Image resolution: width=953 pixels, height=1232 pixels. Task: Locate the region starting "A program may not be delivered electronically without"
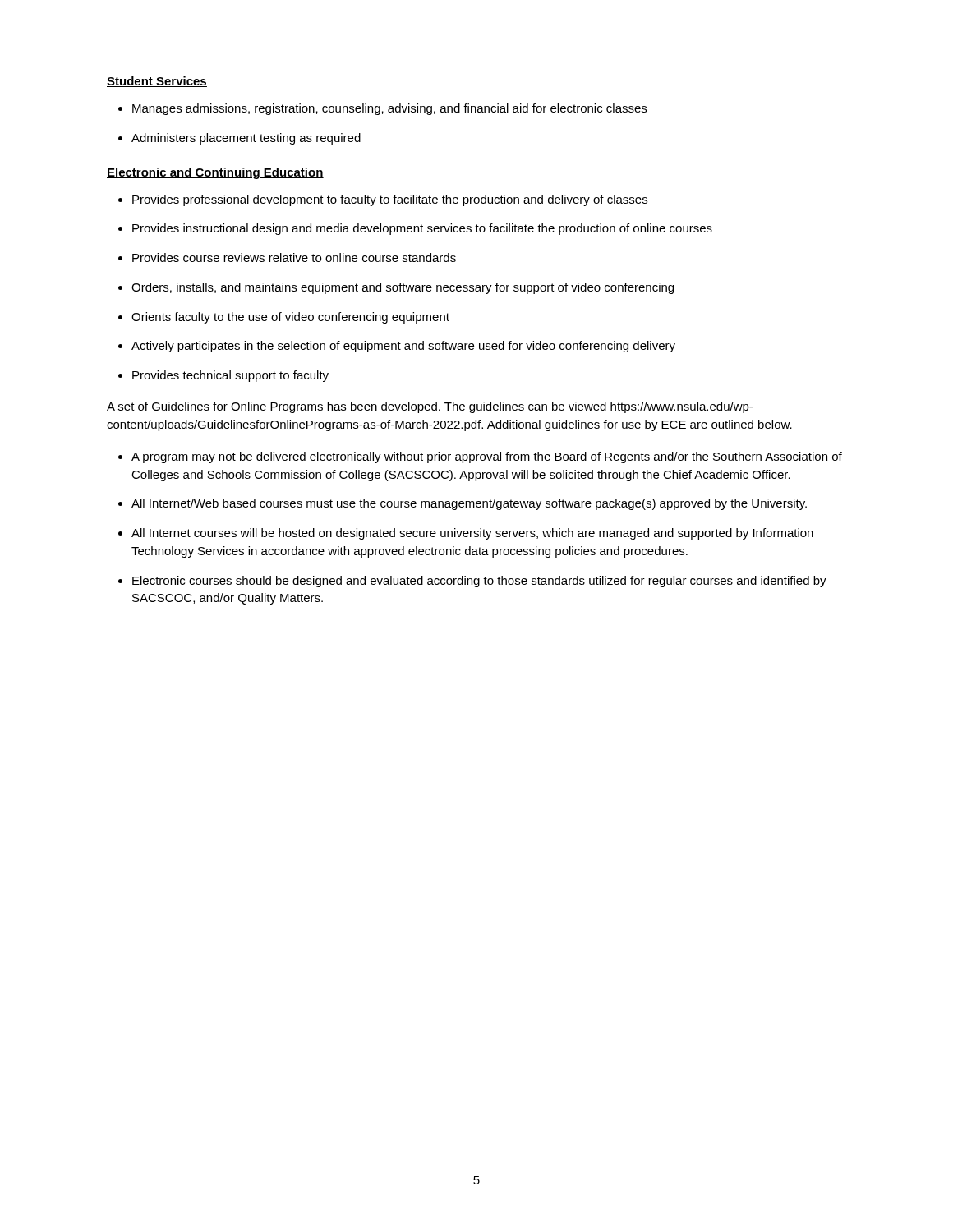(x=489, y=465)
